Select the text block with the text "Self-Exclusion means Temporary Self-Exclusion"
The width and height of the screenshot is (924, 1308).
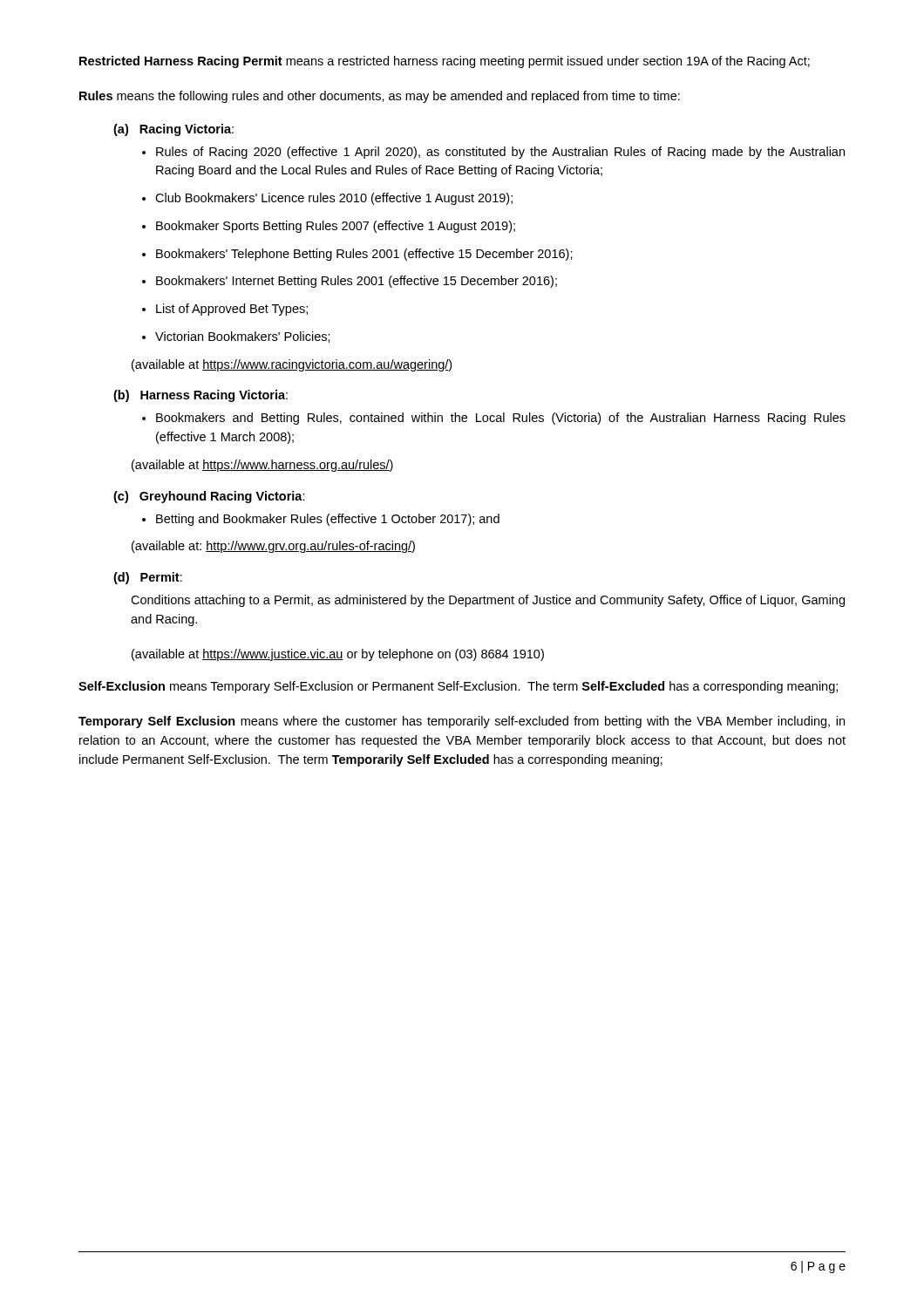coord(462,687)
